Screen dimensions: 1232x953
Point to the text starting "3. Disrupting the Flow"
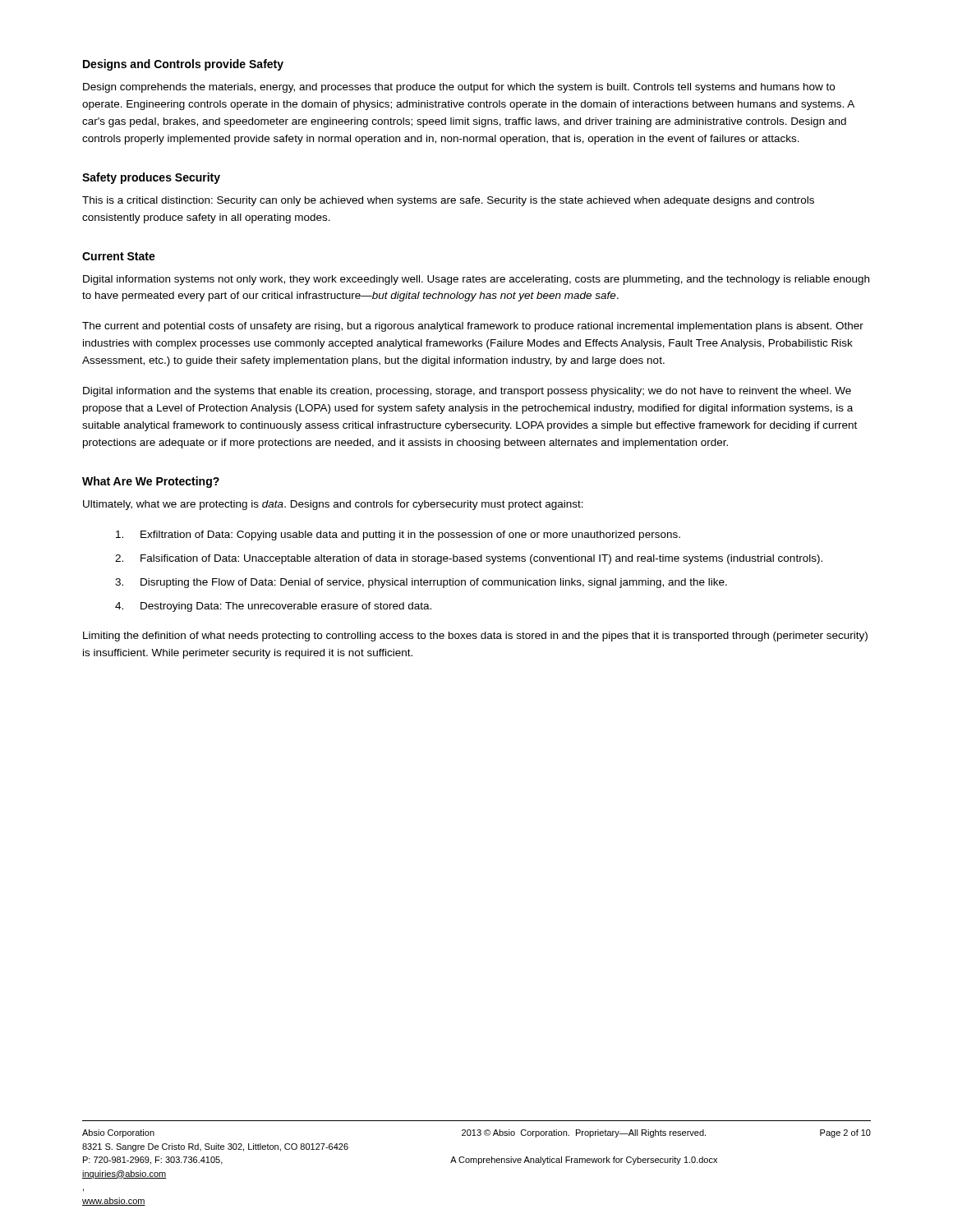[421, 582]
